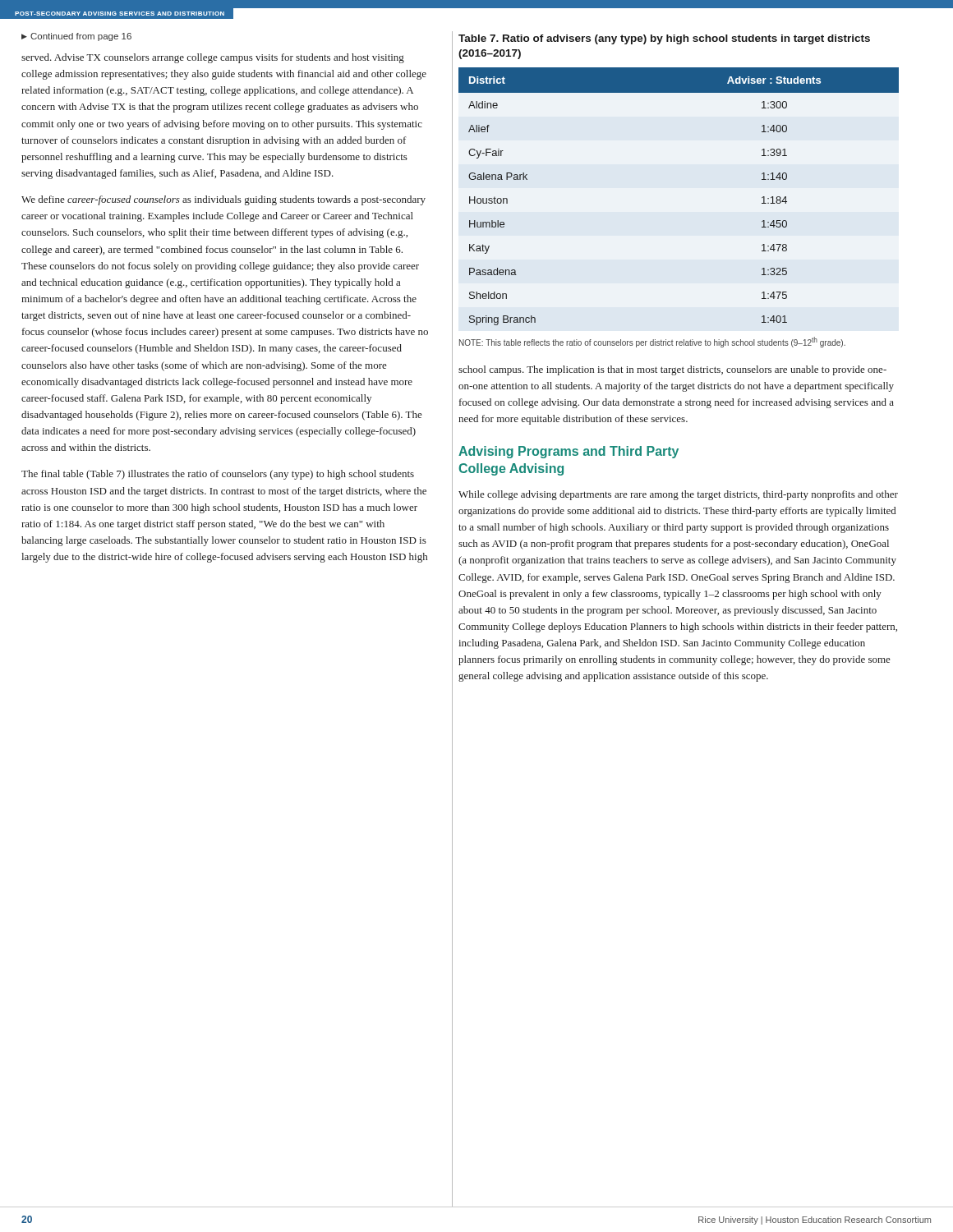
Task: Find the block starting "school campus. The implication is that in"
Action: [676, 394]
